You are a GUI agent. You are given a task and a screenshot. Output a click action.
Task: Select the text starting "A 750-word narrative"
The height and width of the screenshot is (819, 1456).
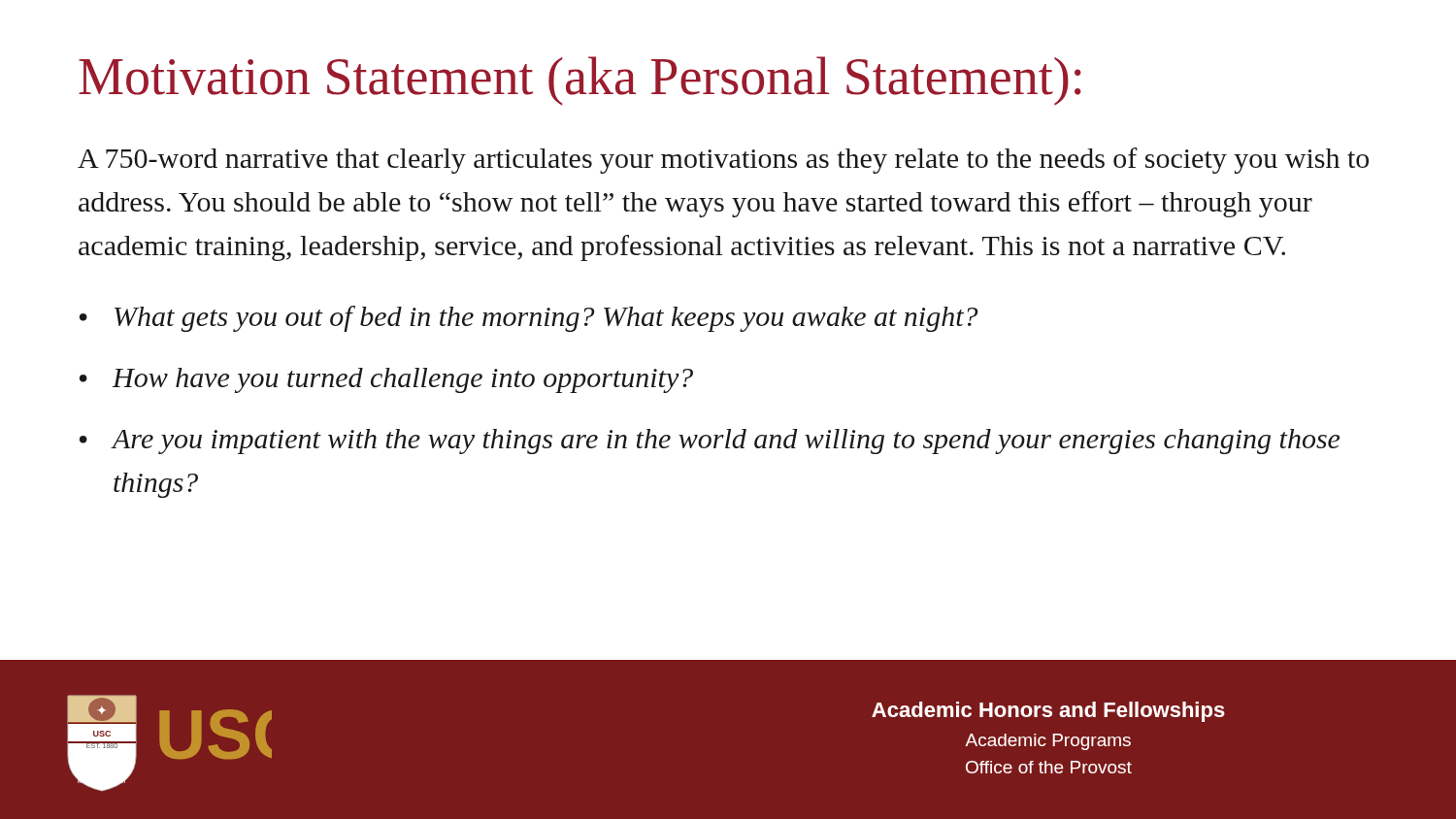click(x=728, y=201)
